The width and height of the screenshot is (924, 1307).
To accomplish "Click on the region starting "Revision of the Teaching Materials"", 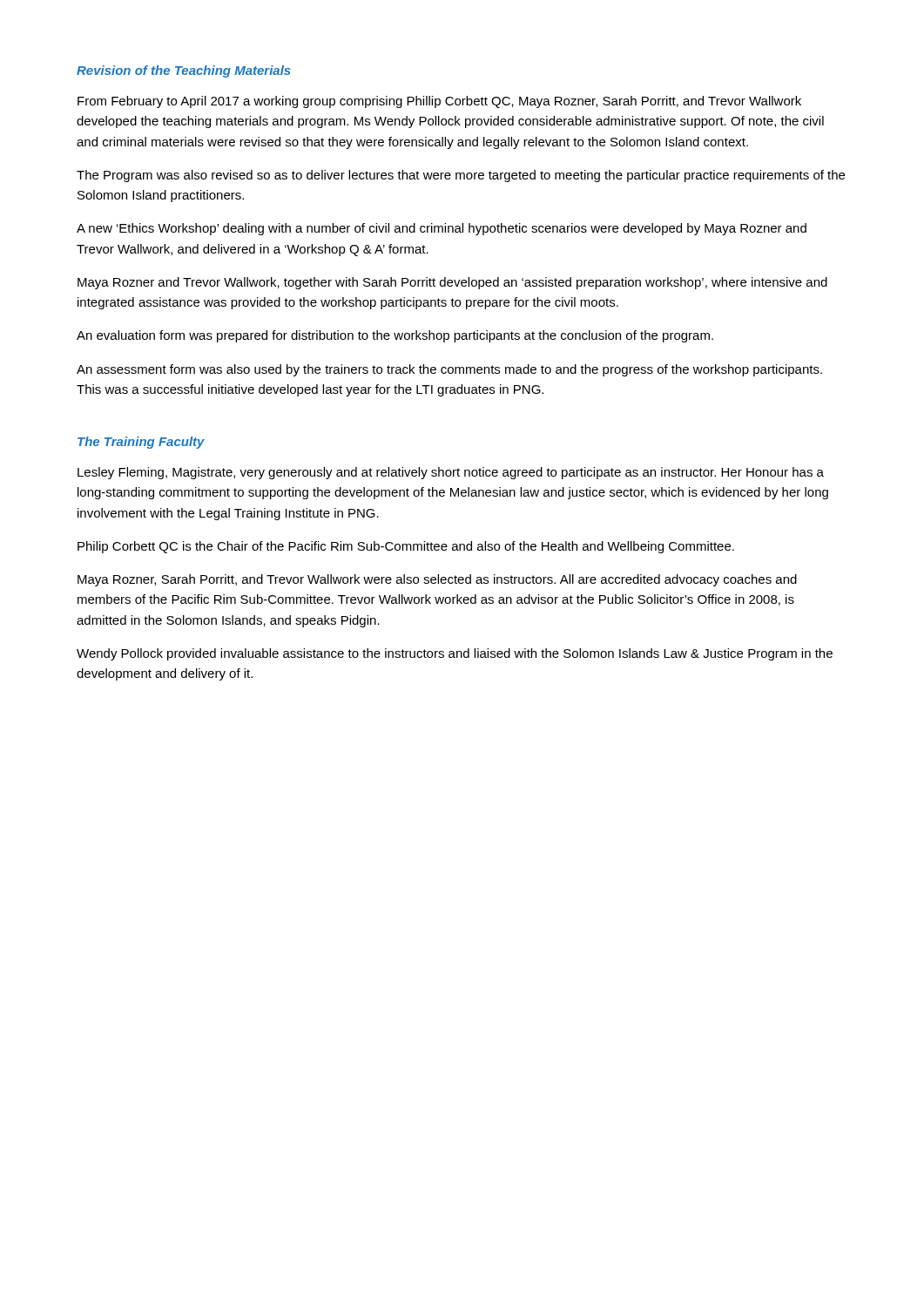I will (184, 71).
